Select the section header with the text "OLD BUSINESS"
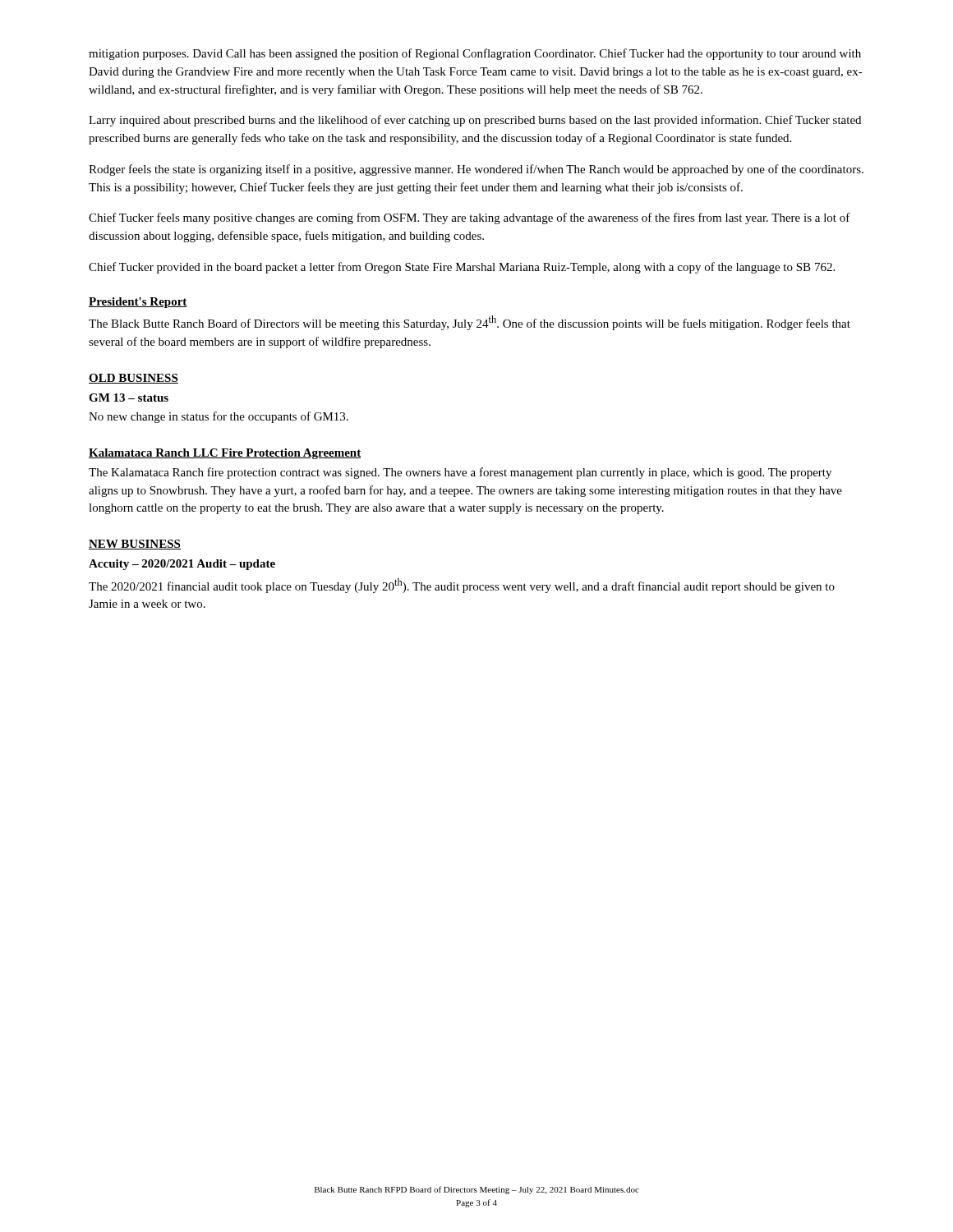This screenshot has height=1232, width=953. 134,379
